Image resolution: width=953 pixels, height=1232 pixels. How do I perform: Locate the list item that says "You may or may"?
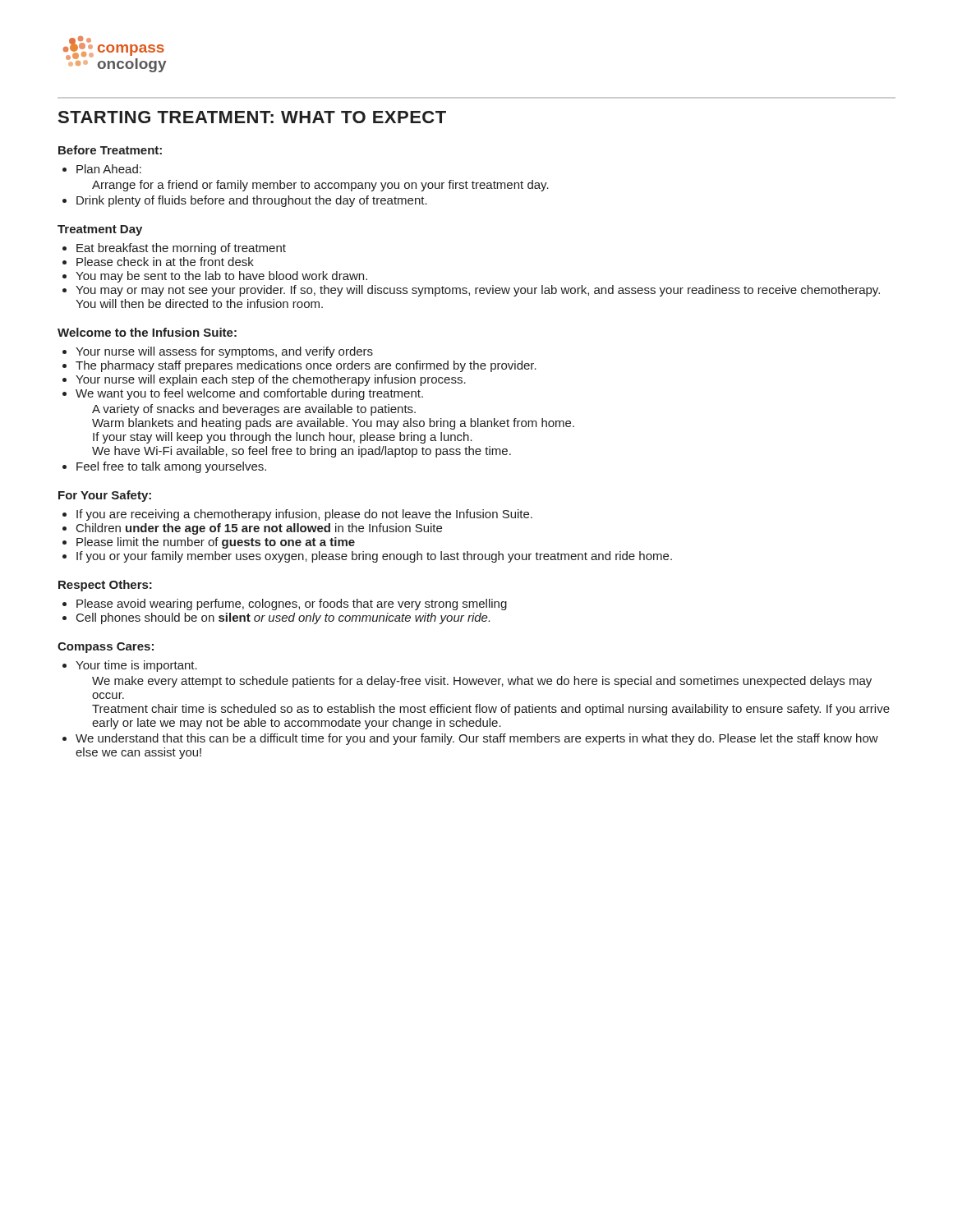(x=486, y=296)
